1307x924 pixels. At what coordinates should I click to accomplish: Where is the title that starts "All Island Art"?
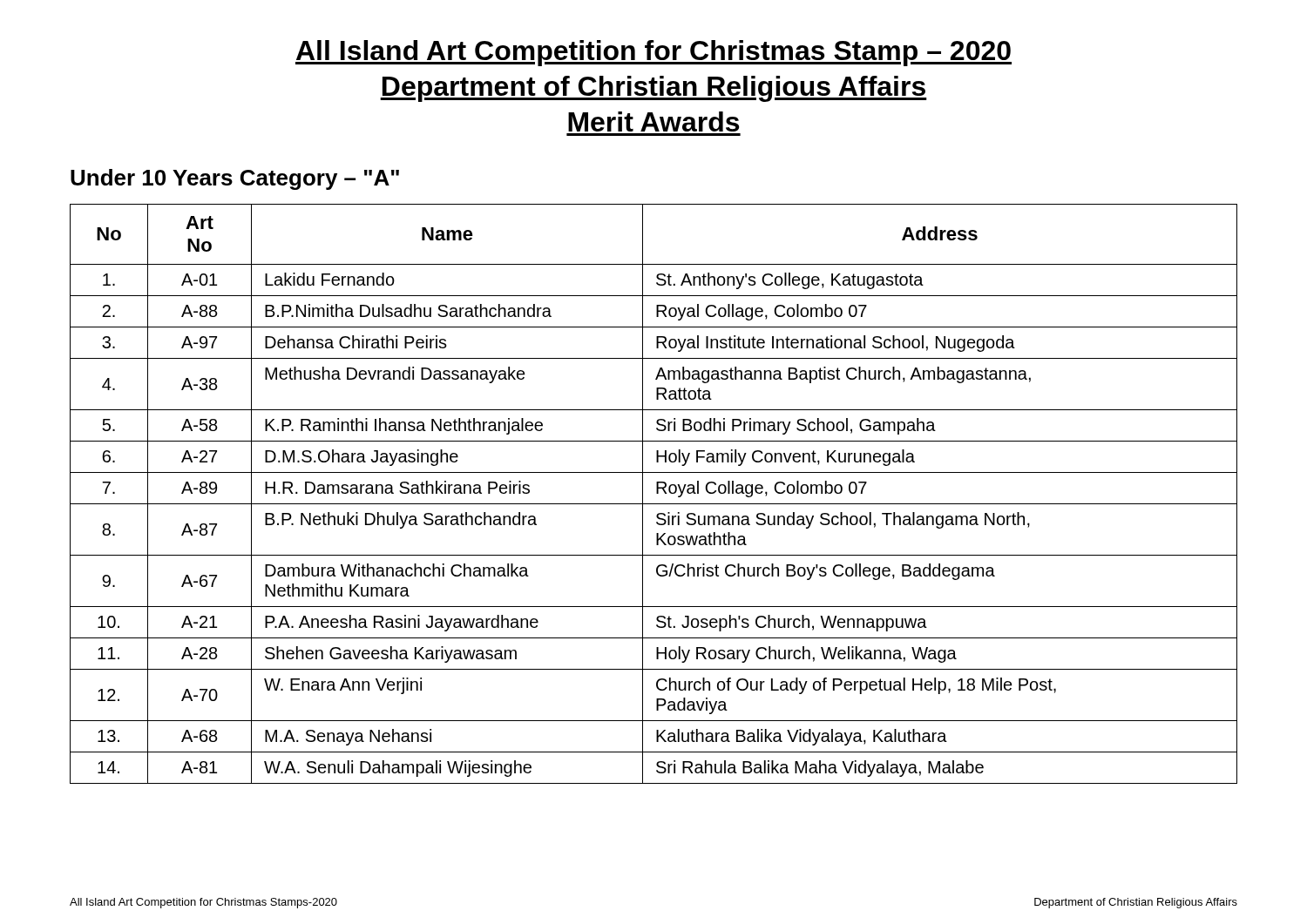pyautogui.click(x=654, y=87)
